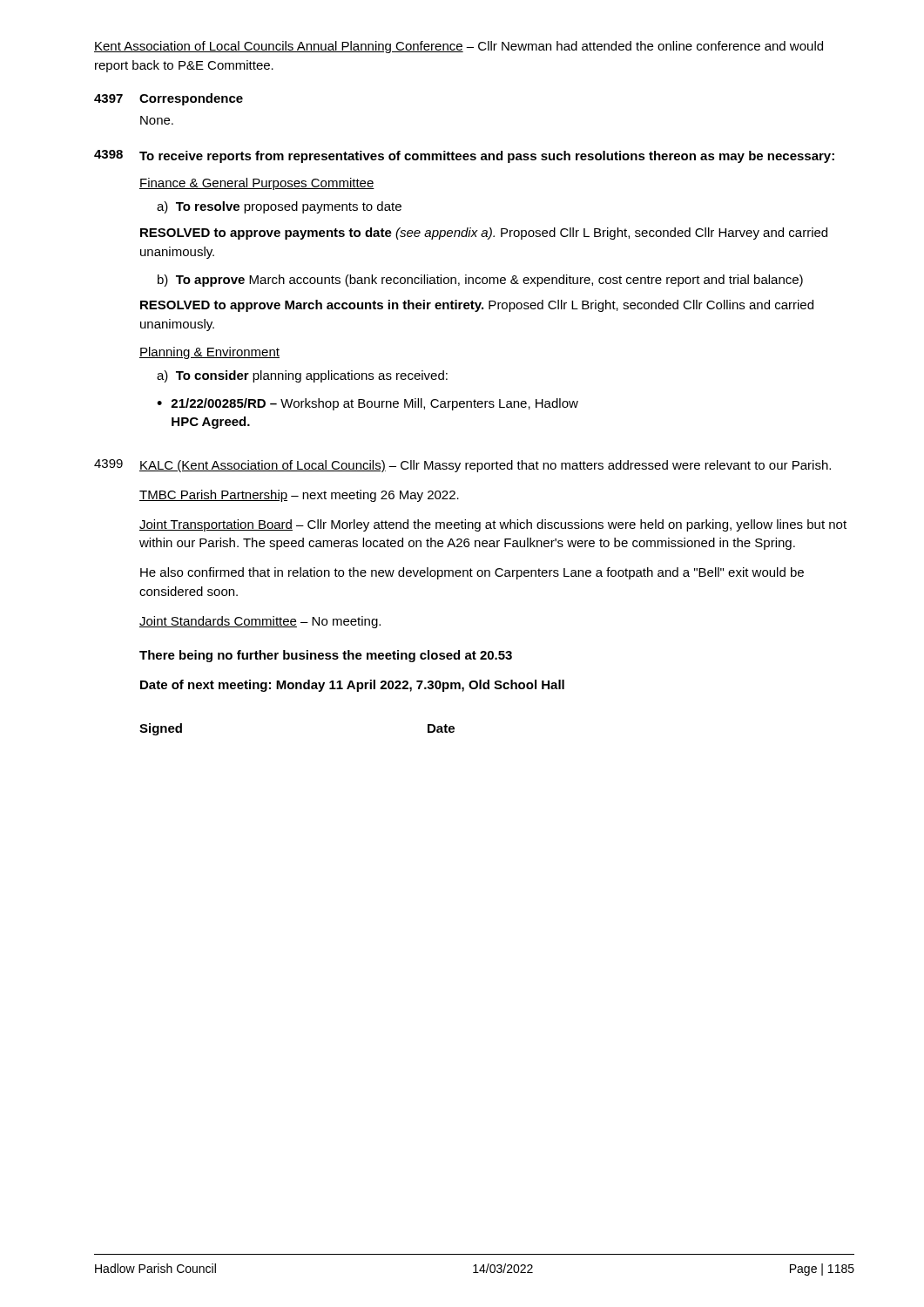The height and width of the screenshot is (1307, 924).
Task: Click the section header that begins "To receive reports from"
Action: pyautogui.click(x=487, y=155)
